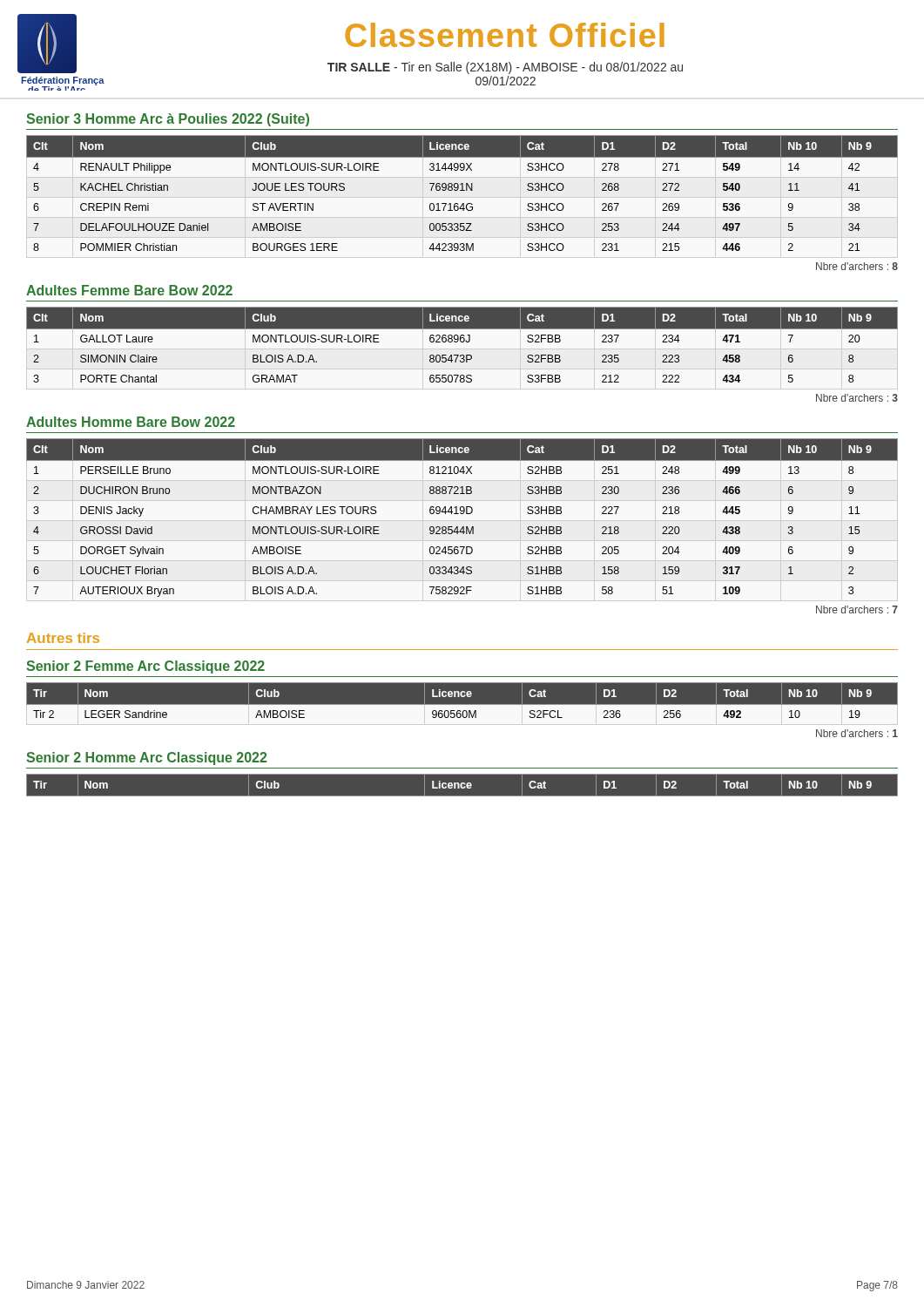Click on the text starting "Adultes Homme Bare Bow 2022"

tap(131, 422)
